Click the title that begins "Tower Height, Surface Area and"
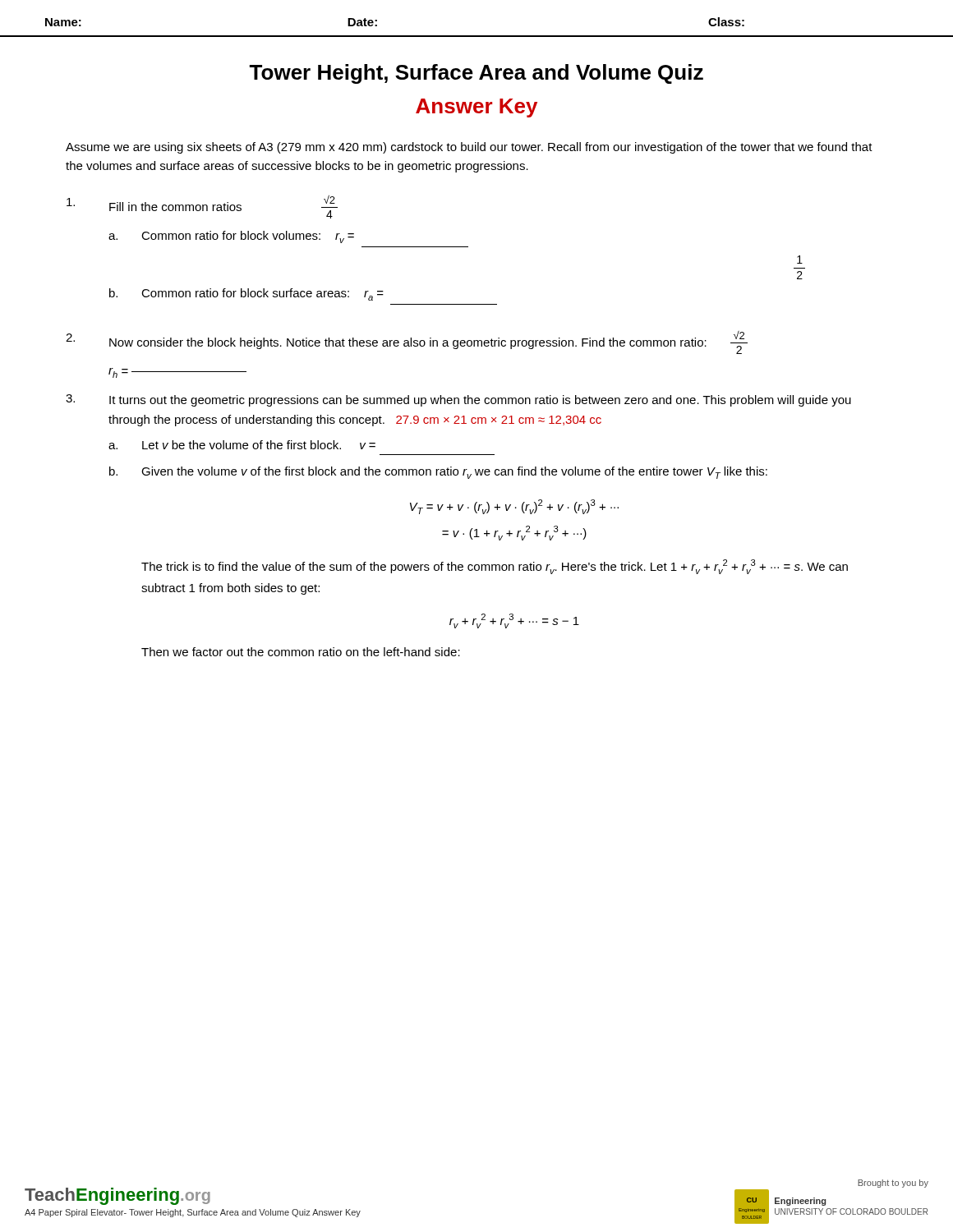The height and width of the screenshot is (1232, 953). click(476, 73)
